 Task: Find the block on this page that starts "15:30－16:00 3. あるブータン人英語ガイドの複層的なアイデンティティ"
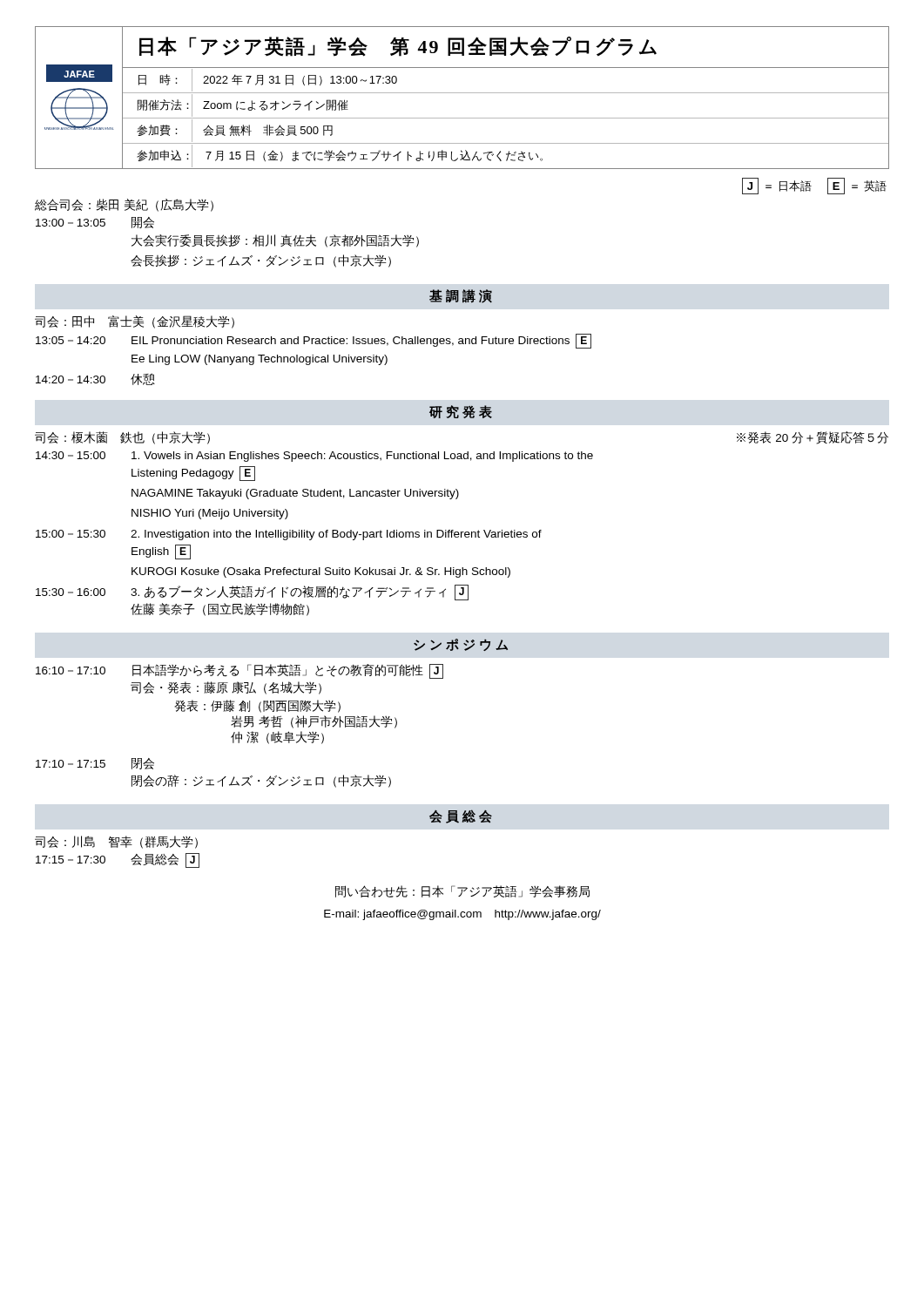pos(462,602)
